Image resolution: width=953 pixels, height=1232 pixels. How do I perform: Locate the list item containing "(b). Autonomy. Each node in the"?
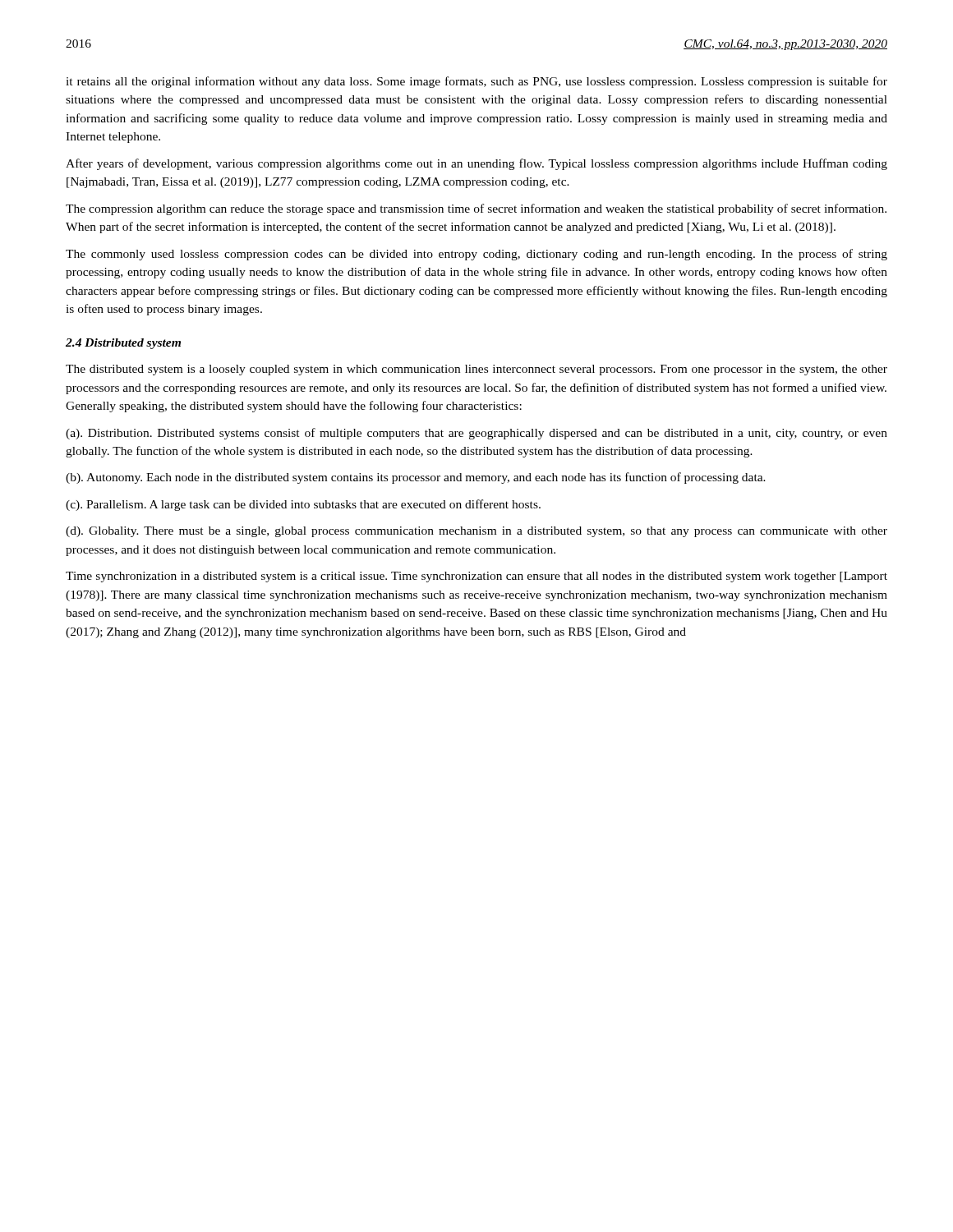[x=416, y=477]
